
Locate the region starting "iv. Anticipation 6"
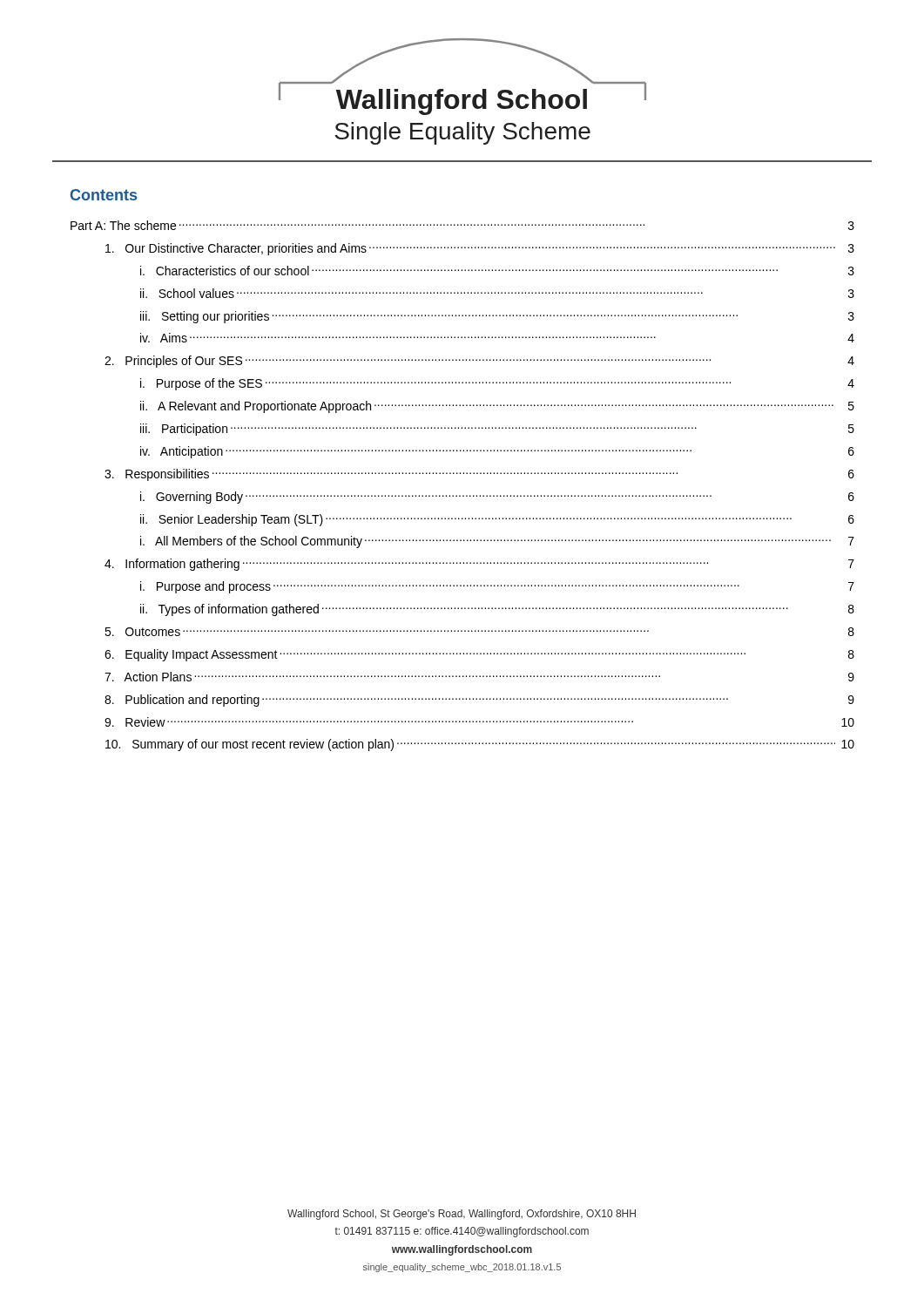pyautogui.click(x=497, y=452)
